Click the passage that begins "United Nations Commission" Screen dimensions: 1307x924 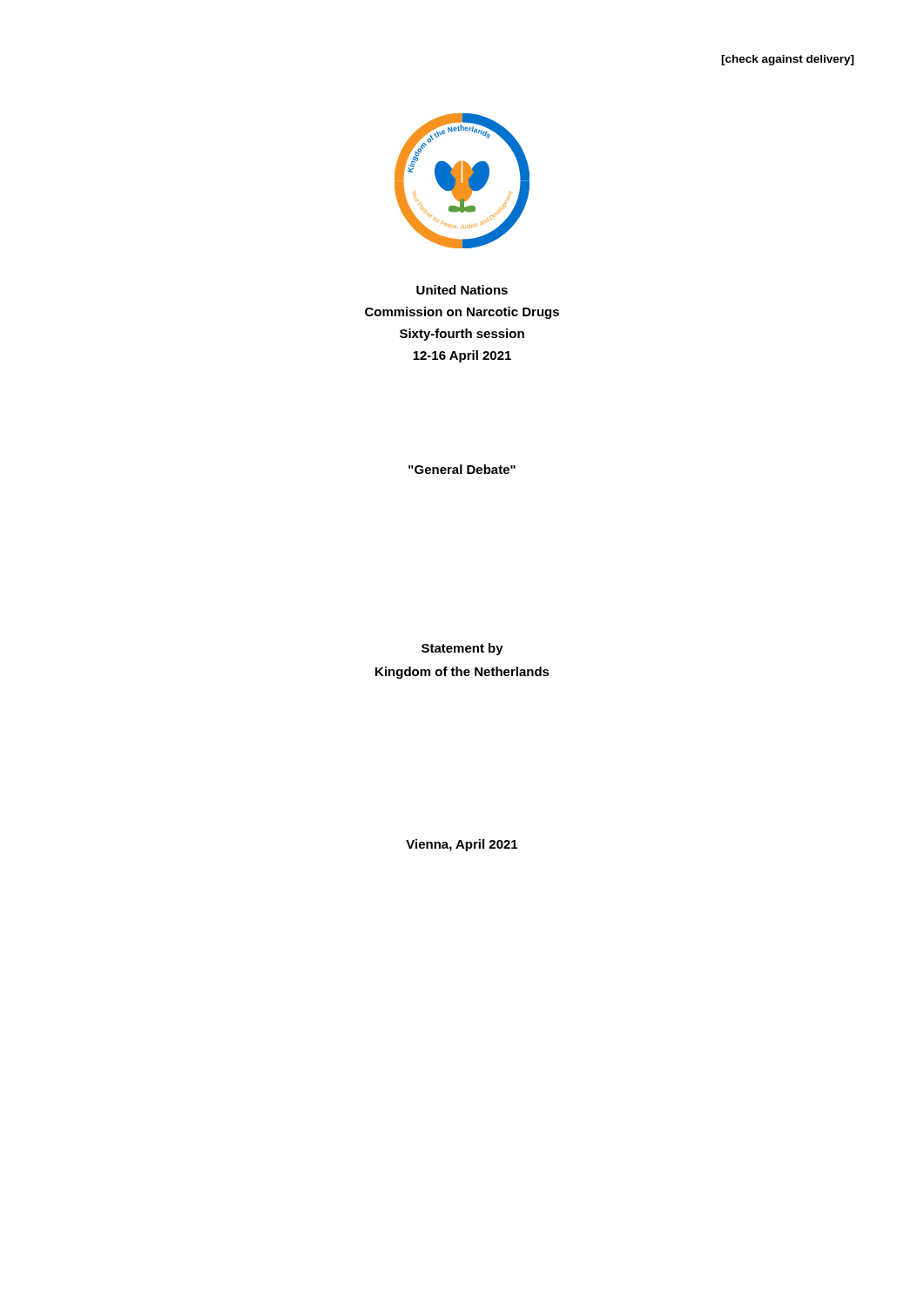462,322
